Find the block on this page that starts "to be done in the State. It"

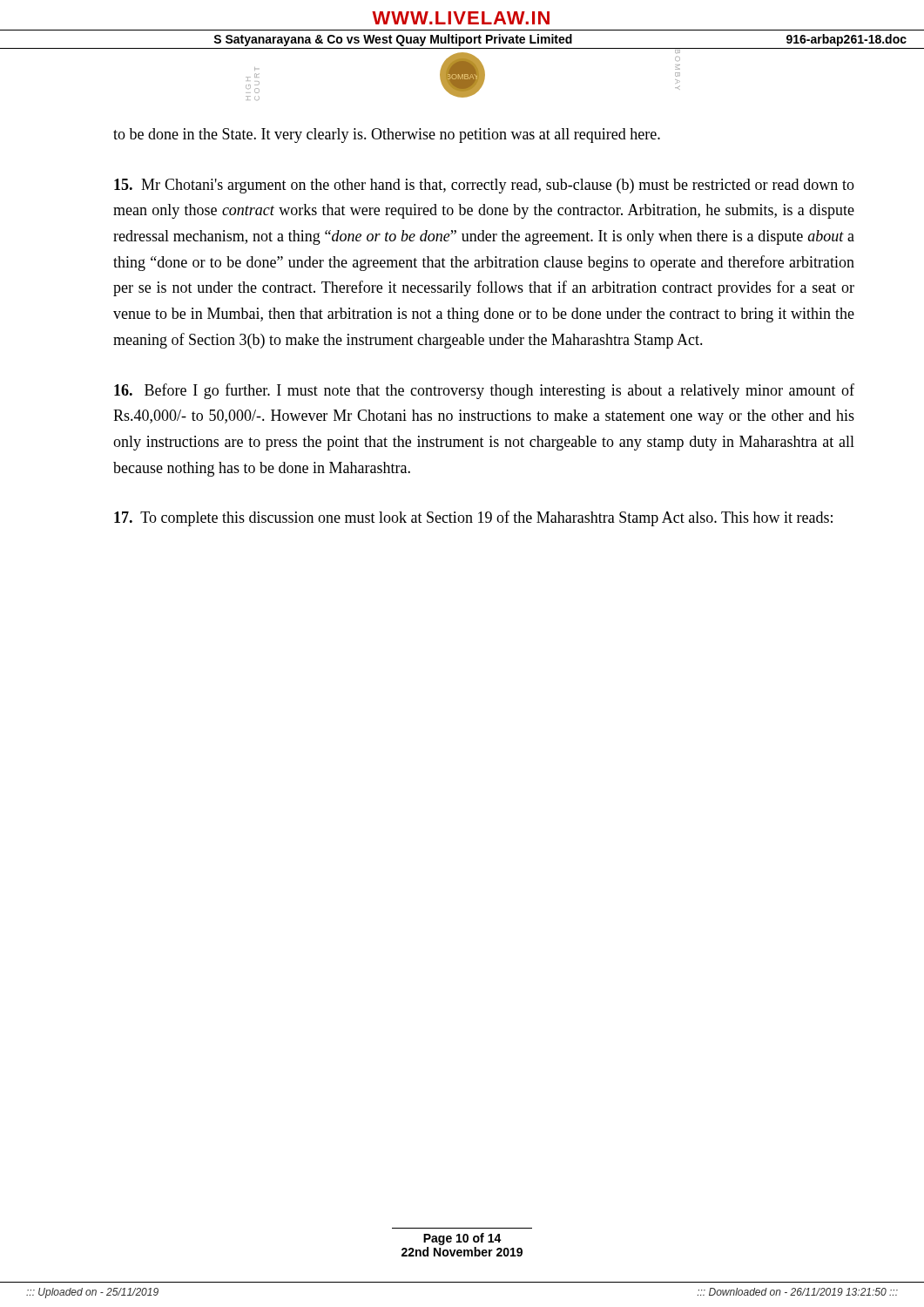[x=387, y=134]
